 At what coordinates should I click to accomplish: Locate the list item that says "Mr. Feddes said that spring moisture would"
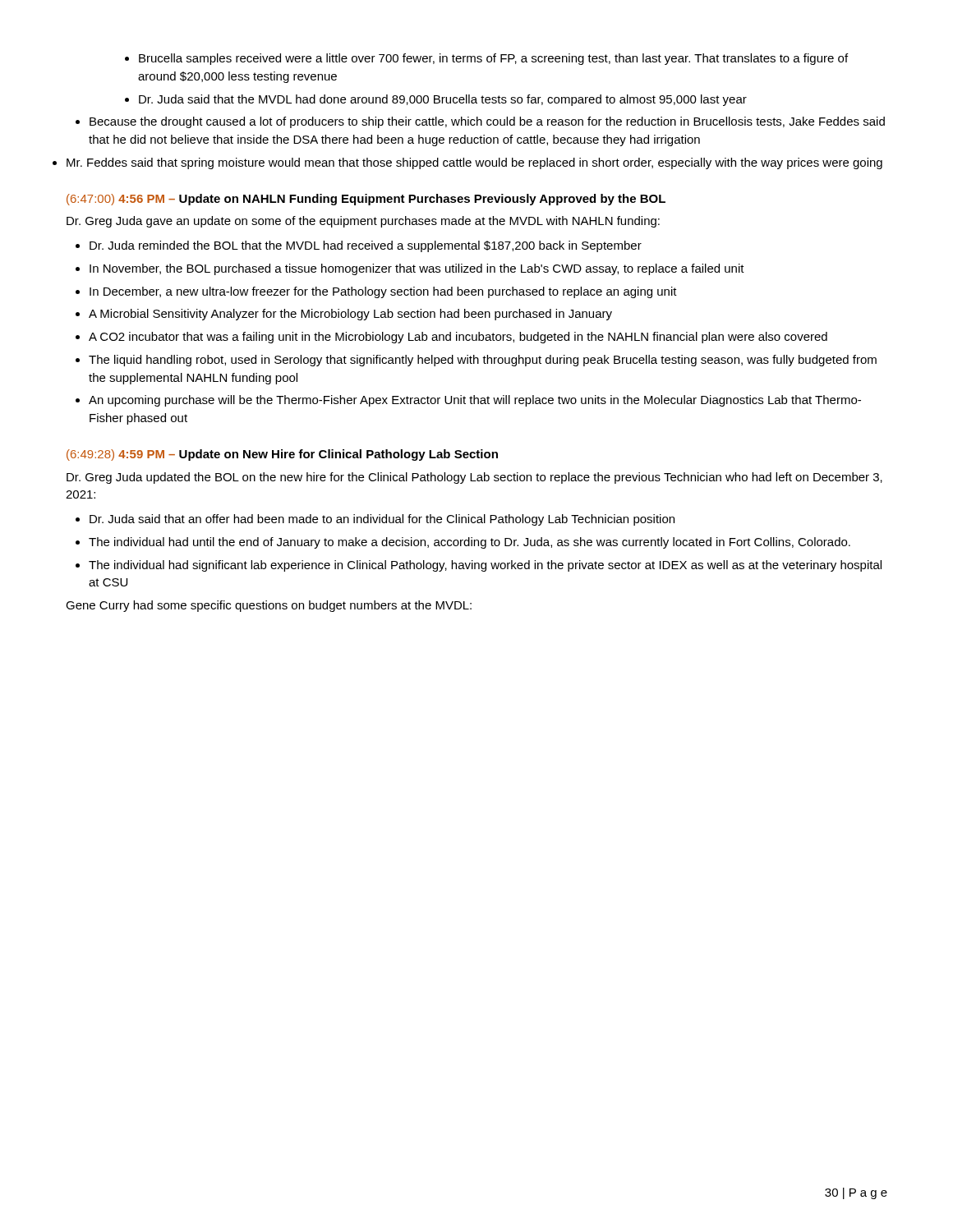coord(476,162)
